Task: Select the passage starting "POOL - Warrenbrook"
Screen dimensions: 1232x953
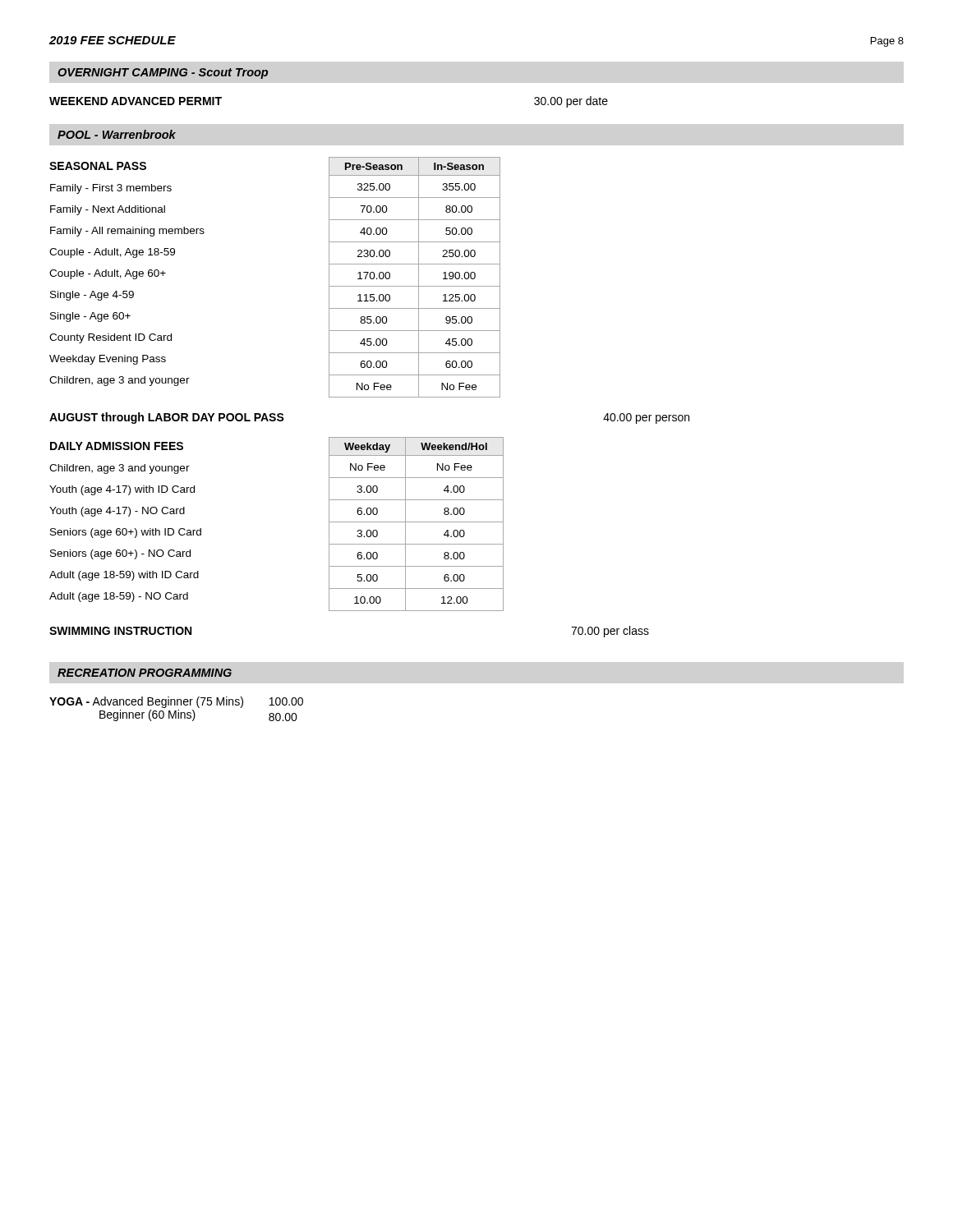Action: coord(117,135)
